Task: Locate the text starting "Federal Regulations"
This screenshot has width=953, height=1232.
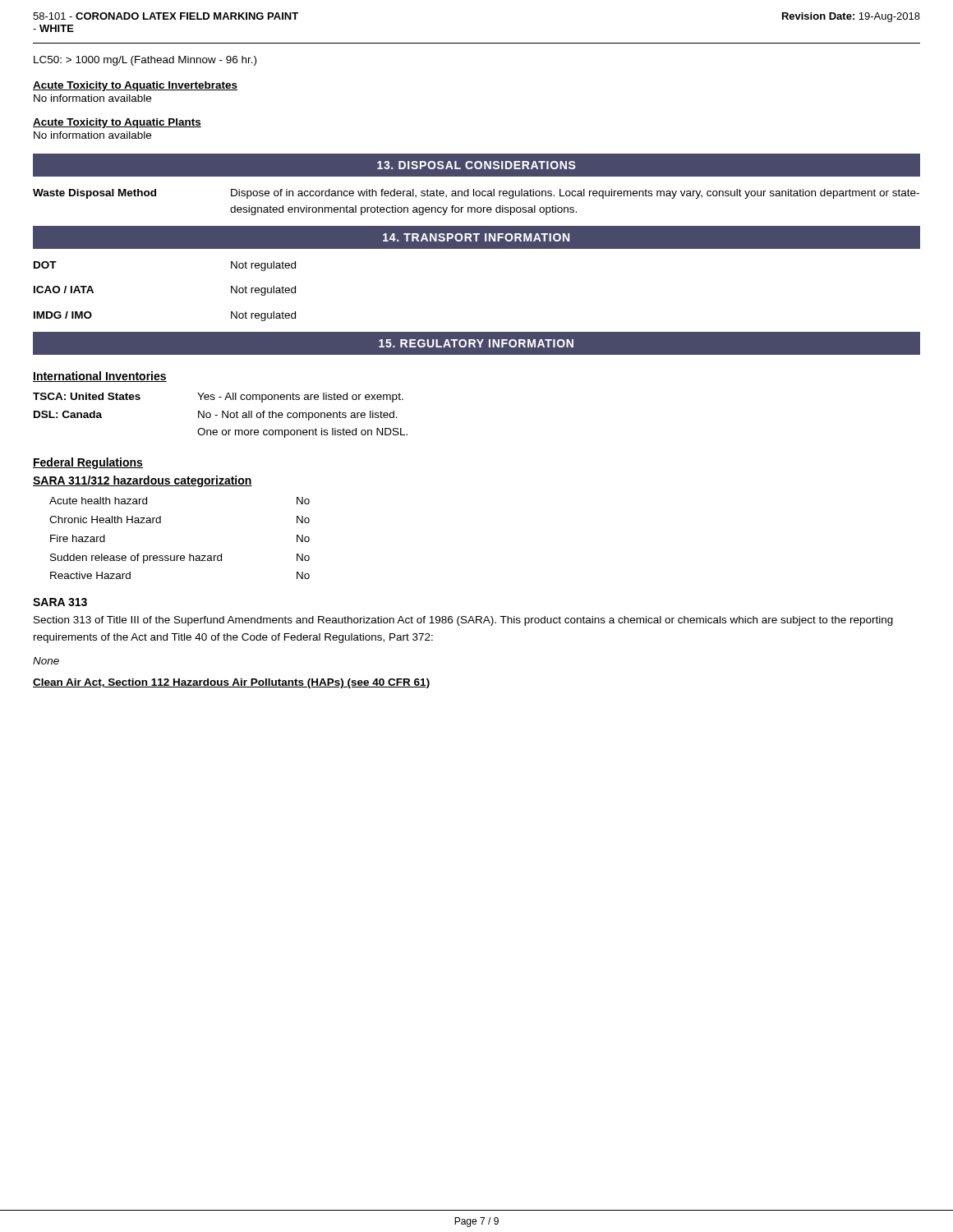Action: tap(88, 462)
